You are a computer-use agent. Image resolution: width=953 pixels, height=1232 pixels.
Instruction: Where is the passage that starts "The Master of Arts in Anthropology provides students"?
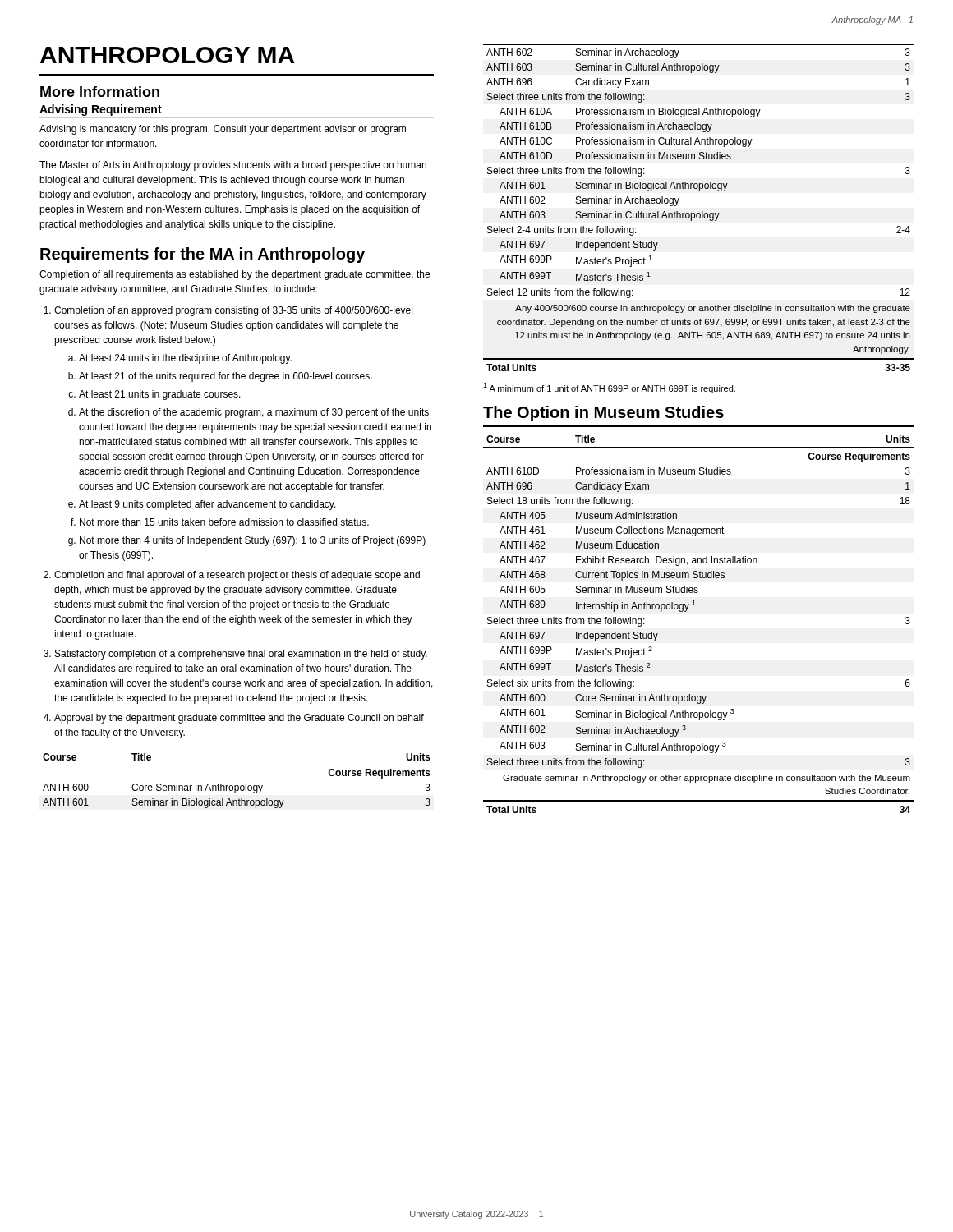click(x=233, y=195)
